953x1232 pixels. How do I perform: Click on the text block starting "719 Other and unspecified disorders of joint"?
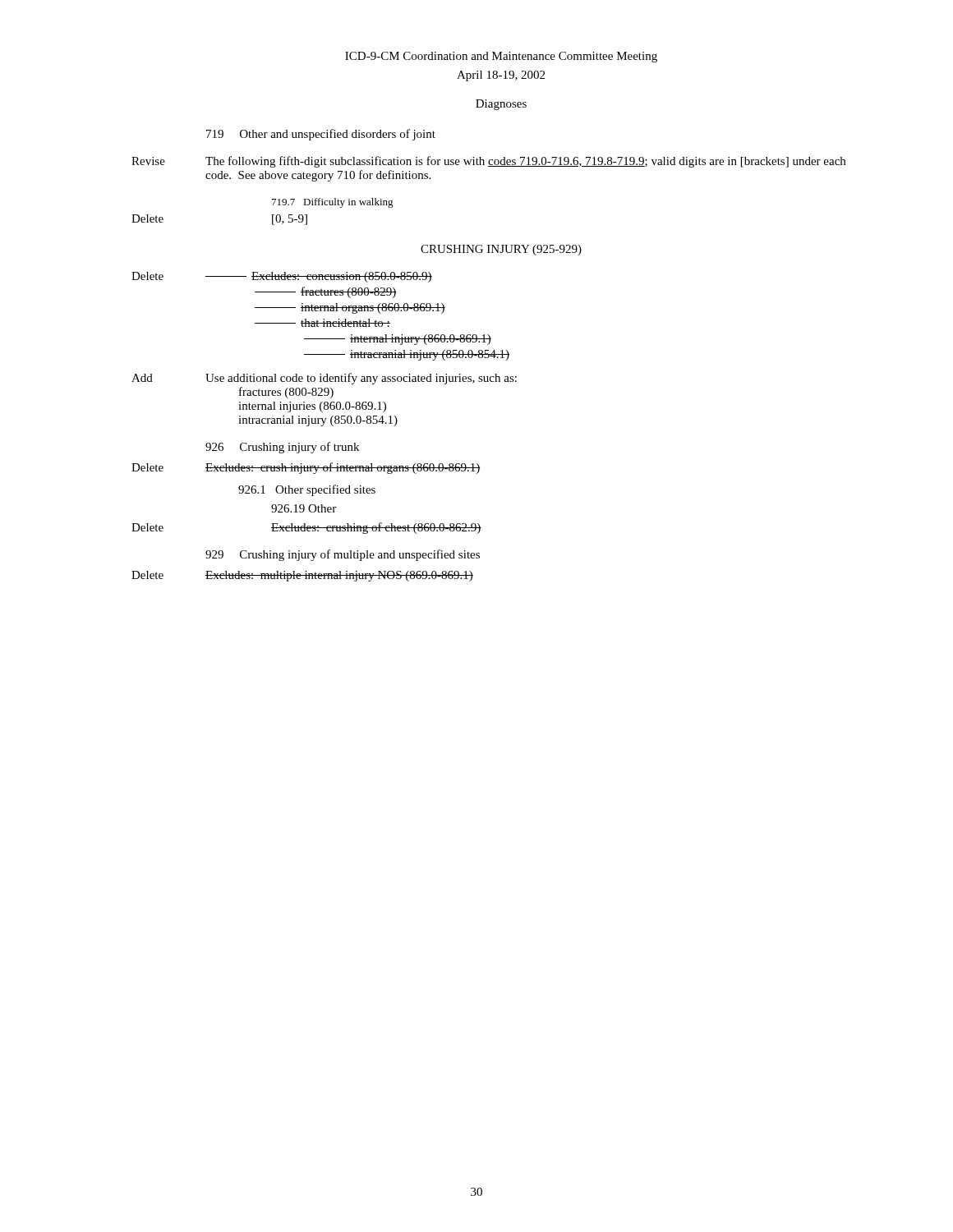321,135
